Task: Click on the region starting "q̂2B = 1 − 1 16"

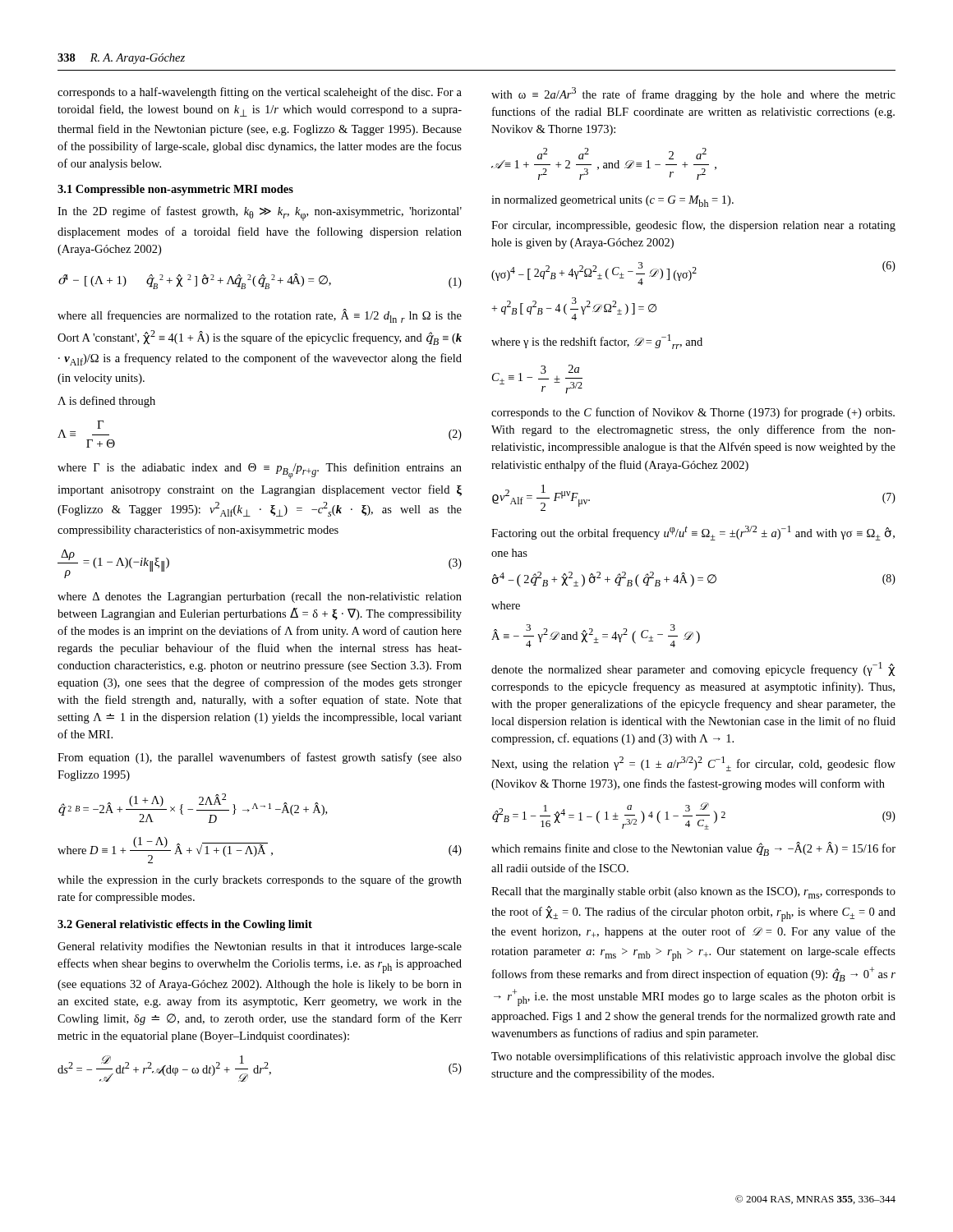Action: click(x=693, y=816)
